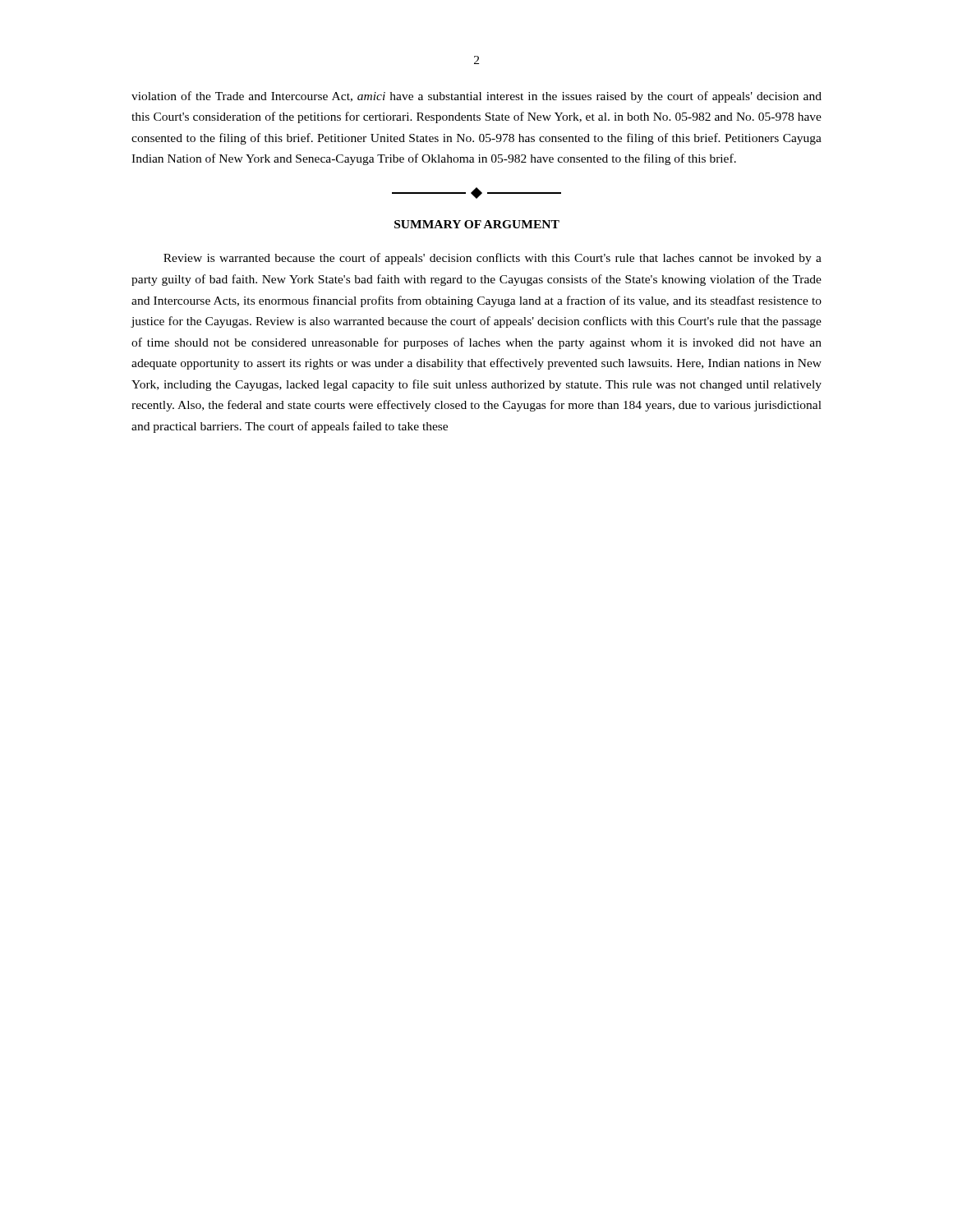Click the passage that begins "Review is warranted because the court of appeals'"
The height and width of the screenshot is (1232, 953).
pos(476,342)
